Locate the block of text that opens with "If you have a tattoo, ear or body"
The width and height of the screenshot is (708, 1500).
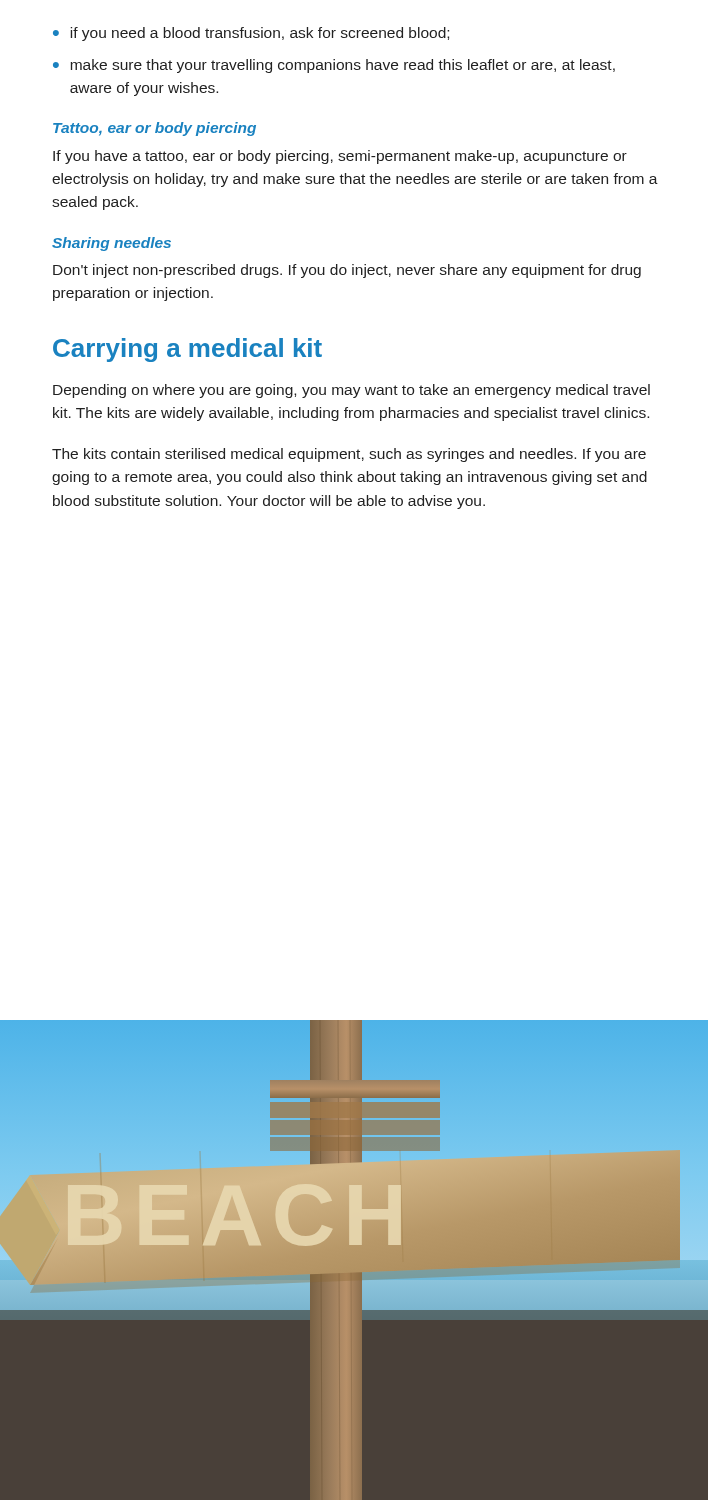(x=357, y=179)
